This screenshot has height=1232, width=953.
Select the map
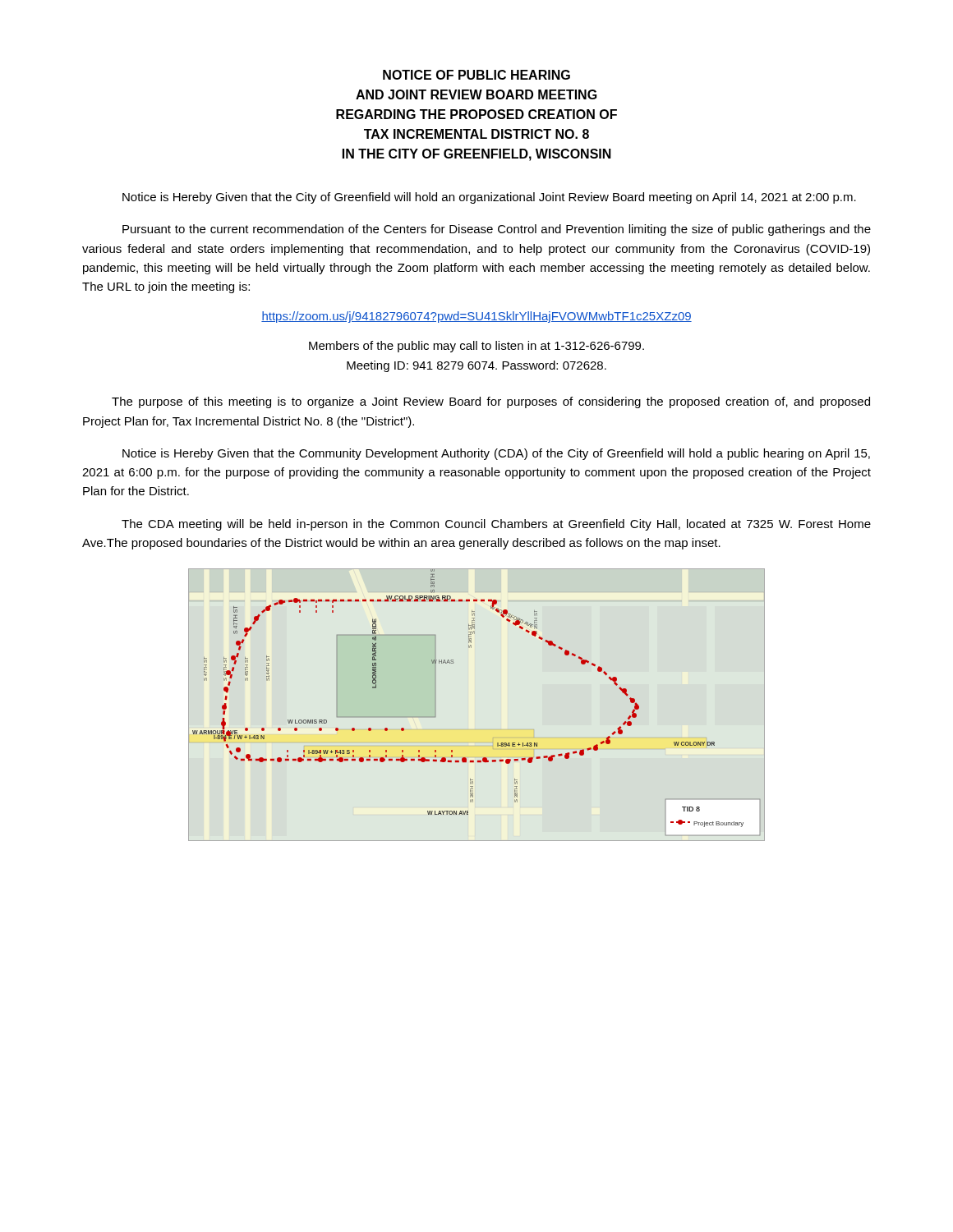click(x=476, y=705)
